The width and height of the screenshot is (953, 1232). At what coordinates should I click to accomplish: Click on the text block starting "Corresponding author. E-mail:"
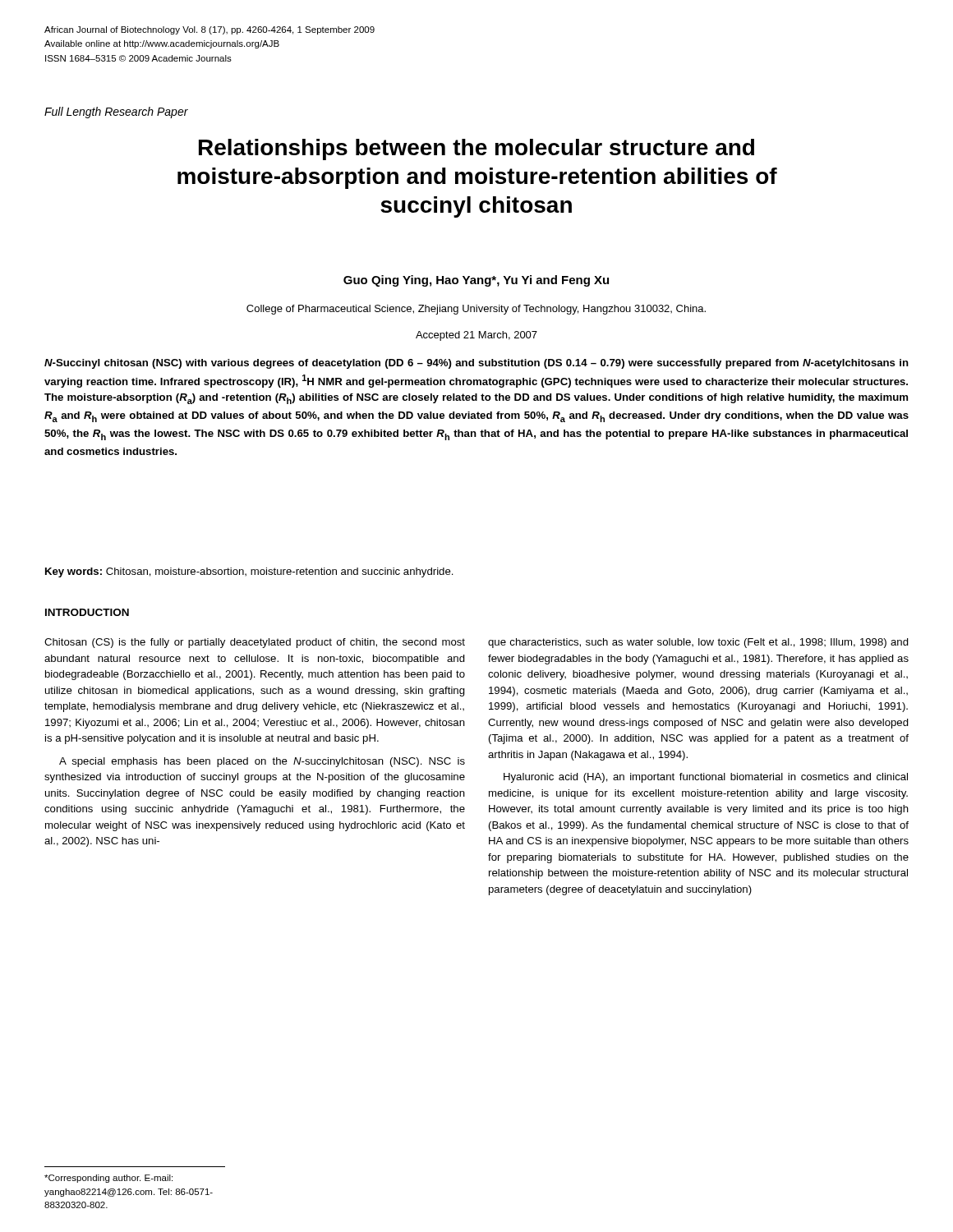click(129, 1191)
